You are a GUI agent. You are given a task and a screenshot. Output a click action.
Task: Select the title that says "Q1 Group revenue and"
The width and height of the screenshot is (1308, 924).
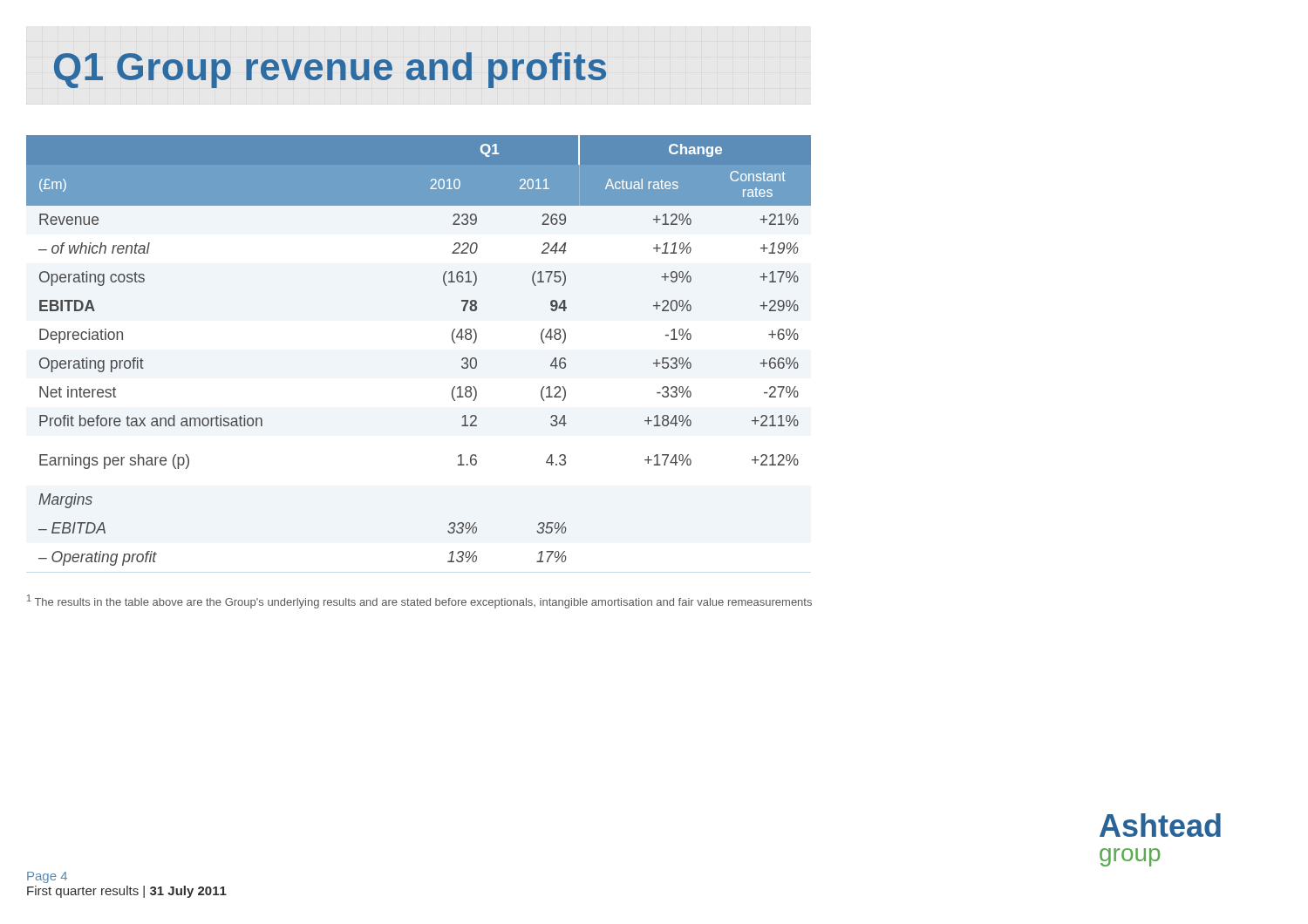pyautogui.click(x=419, y=67)
